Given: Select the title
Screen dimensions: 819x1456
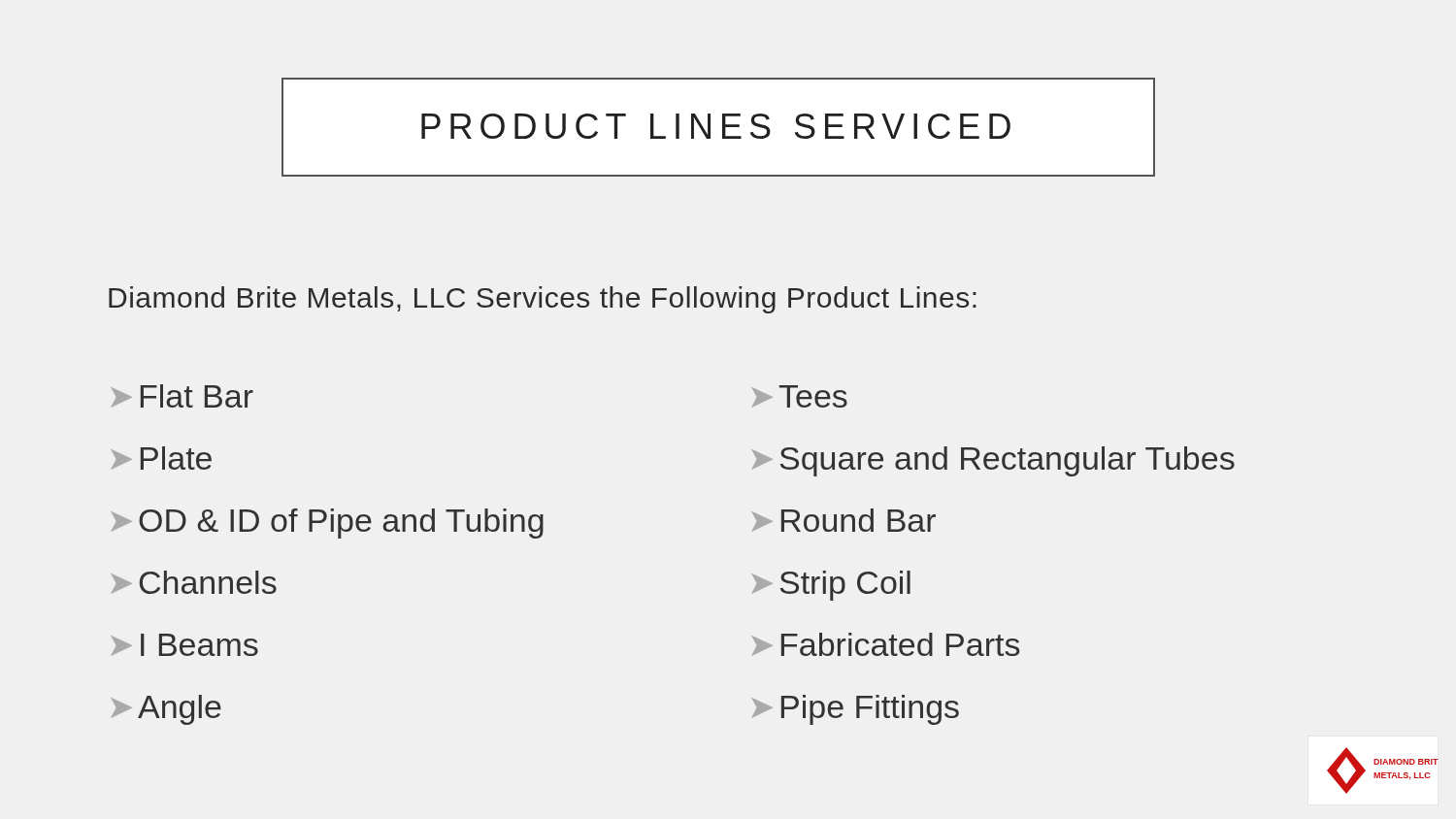Looking at the screenshot, I should click(718, 127).
